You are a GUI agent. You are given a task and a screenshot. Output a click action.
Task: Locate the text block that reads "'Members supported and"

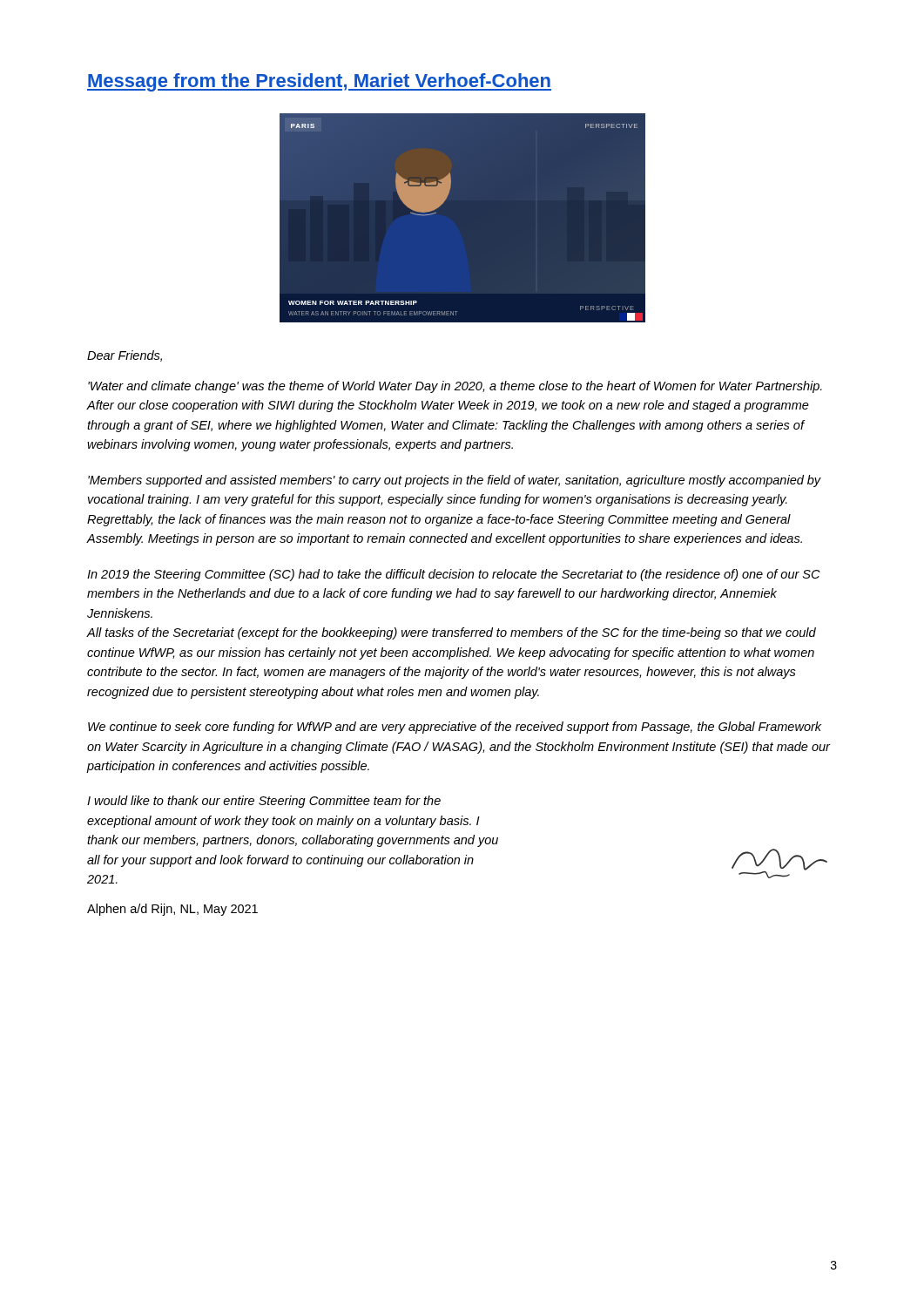coord(454,509)
